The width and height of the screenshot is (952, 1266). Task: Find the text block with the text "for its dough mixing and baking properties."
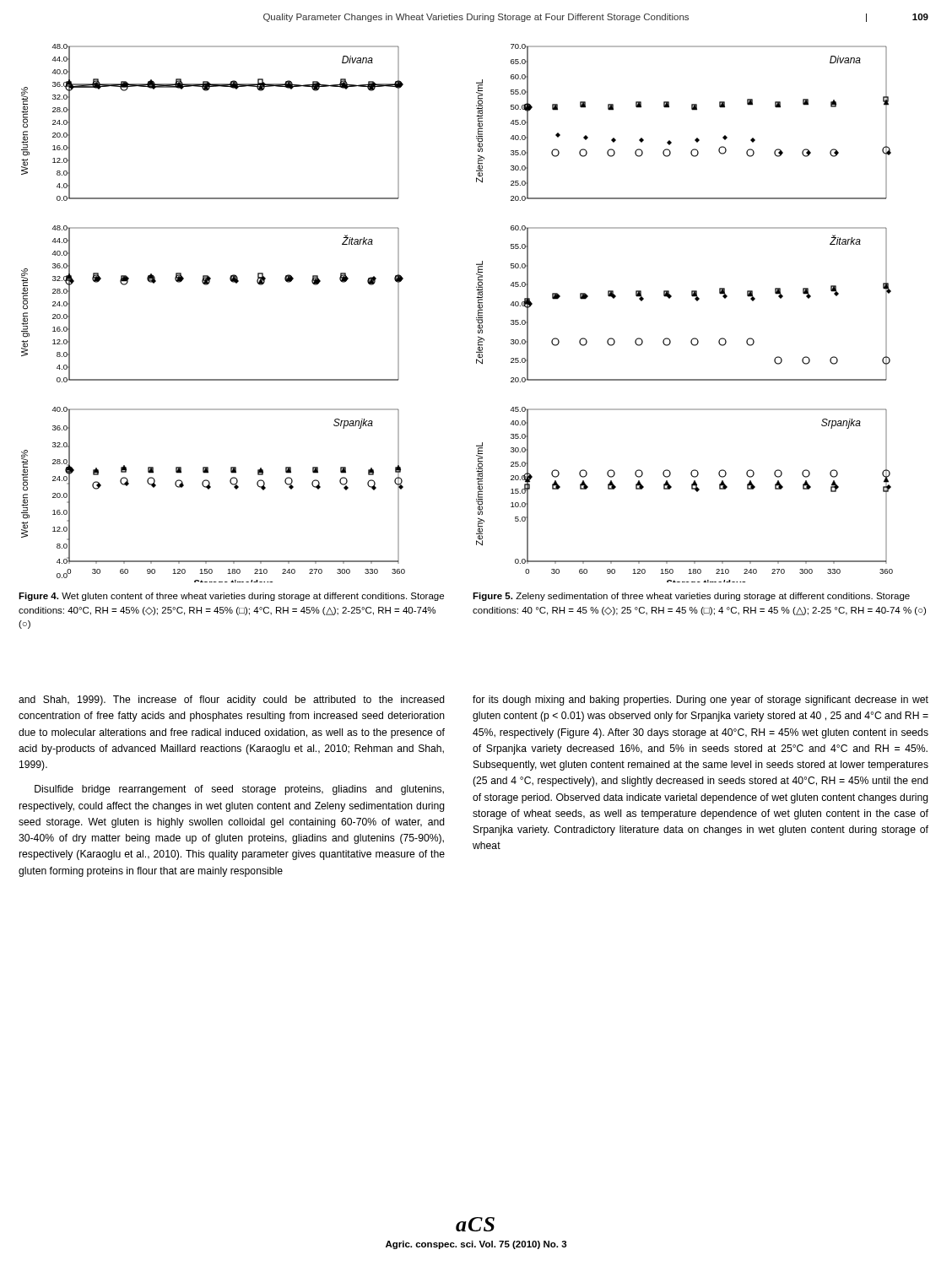click(701, 773)
